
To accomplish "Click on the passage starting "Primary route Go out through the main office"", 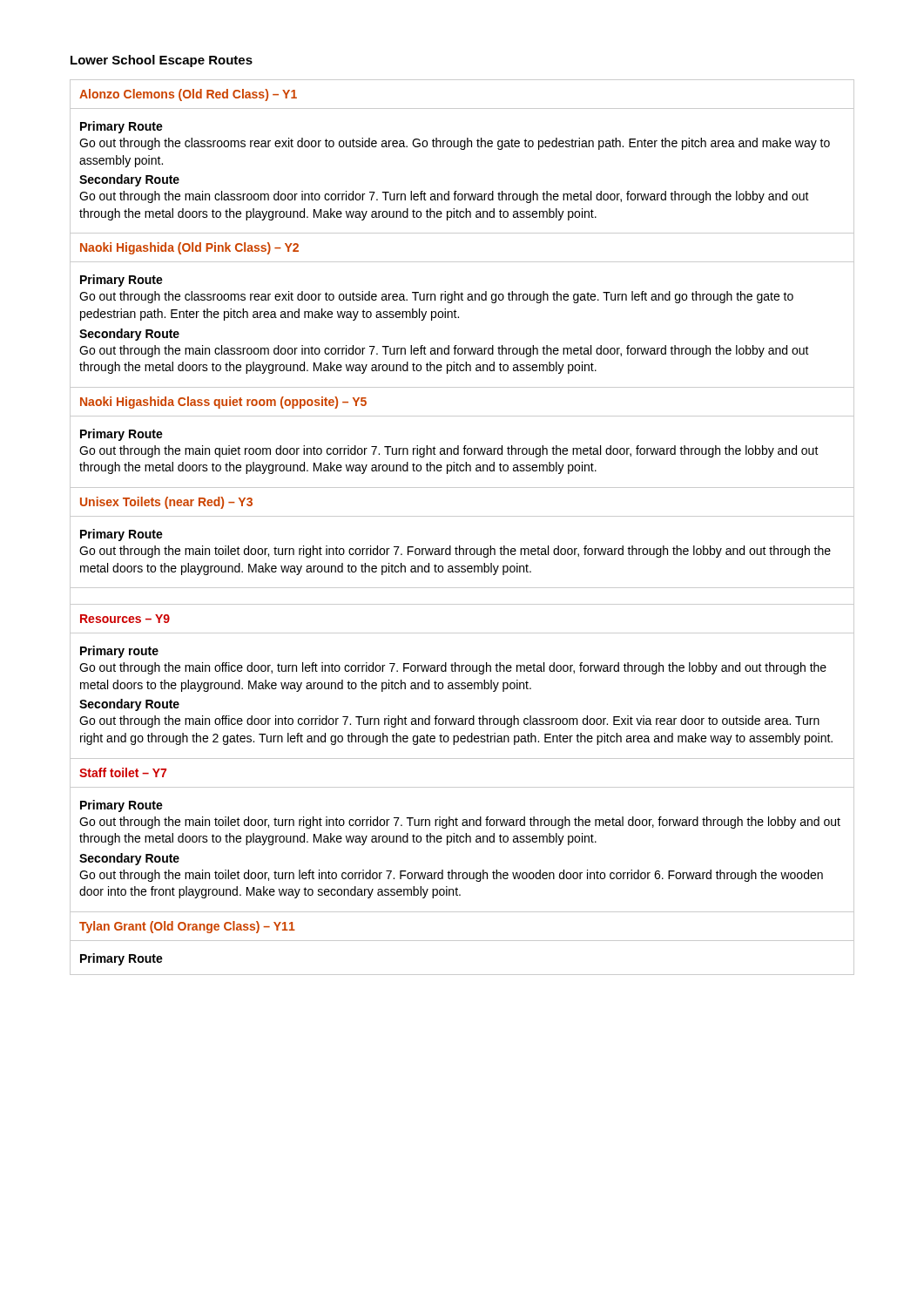I will (462, 696).
